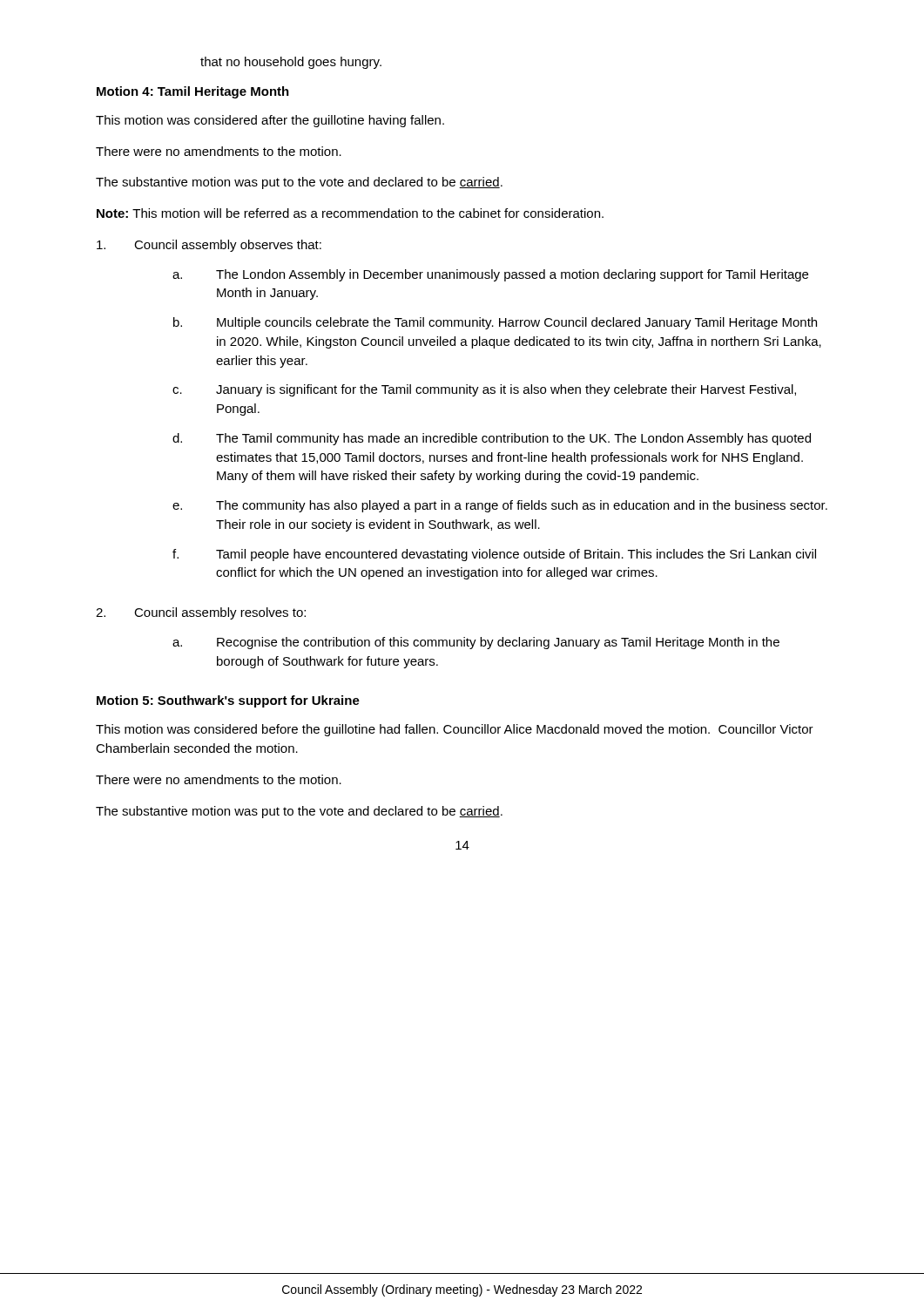Locate the passage starting "This motion was considered before"
The width and height of the screenshot is (924, 1307).
(x=454, y=739)
